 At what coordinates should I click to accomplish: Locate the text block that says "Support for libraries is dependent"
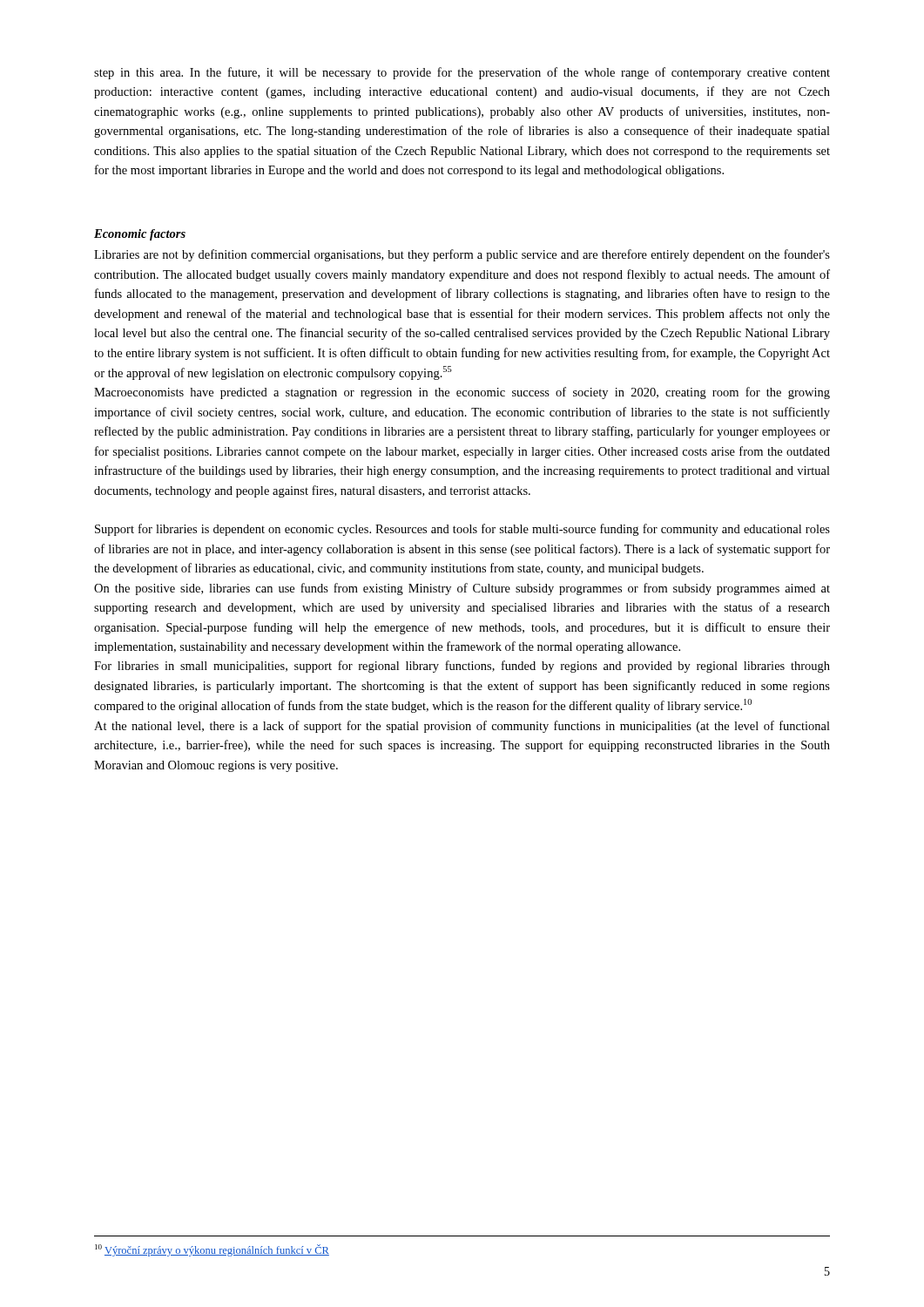(x=462, y=647)
